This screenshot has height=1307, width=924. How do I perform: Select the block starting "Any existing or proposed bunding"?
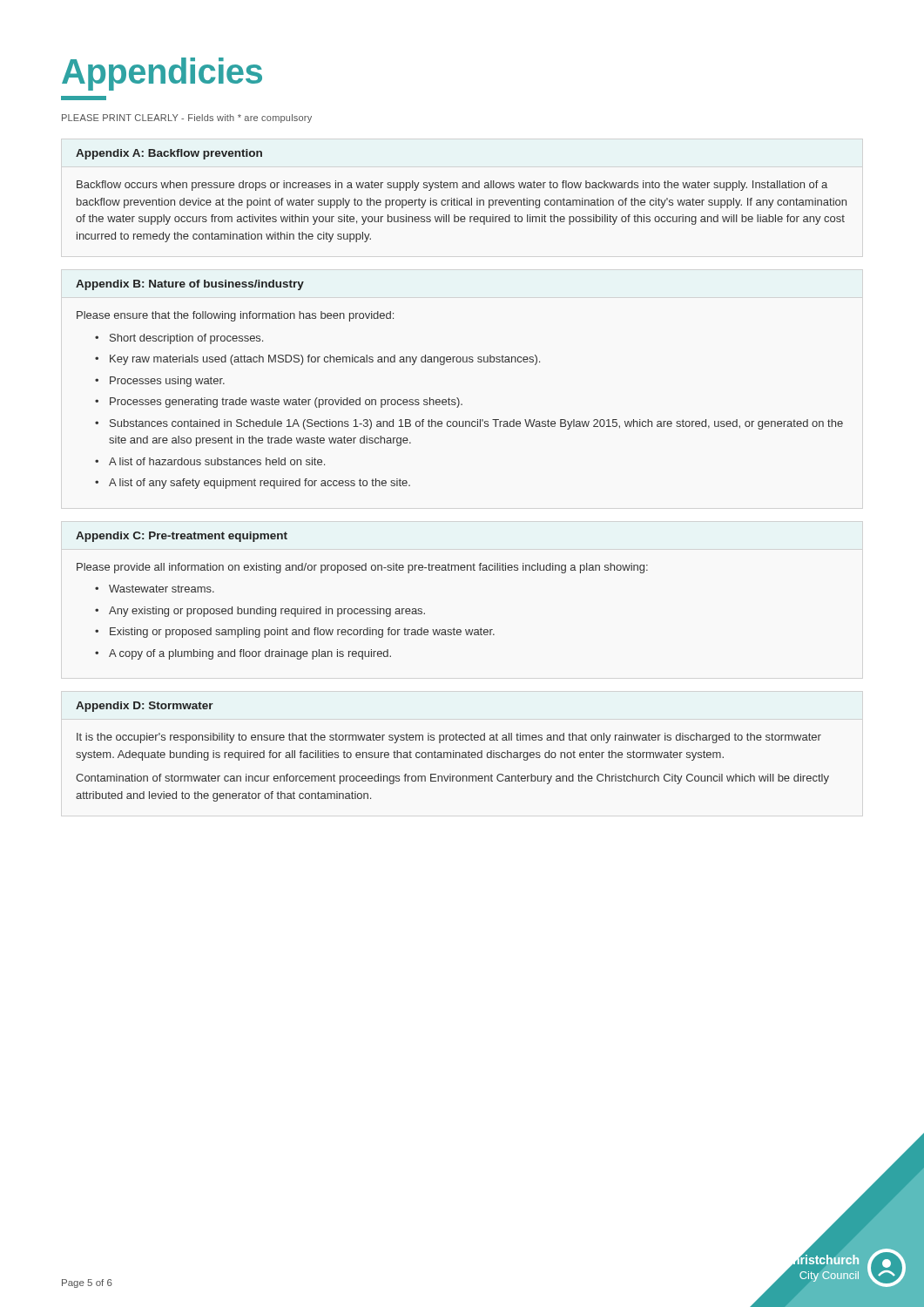tap(267, 610)
